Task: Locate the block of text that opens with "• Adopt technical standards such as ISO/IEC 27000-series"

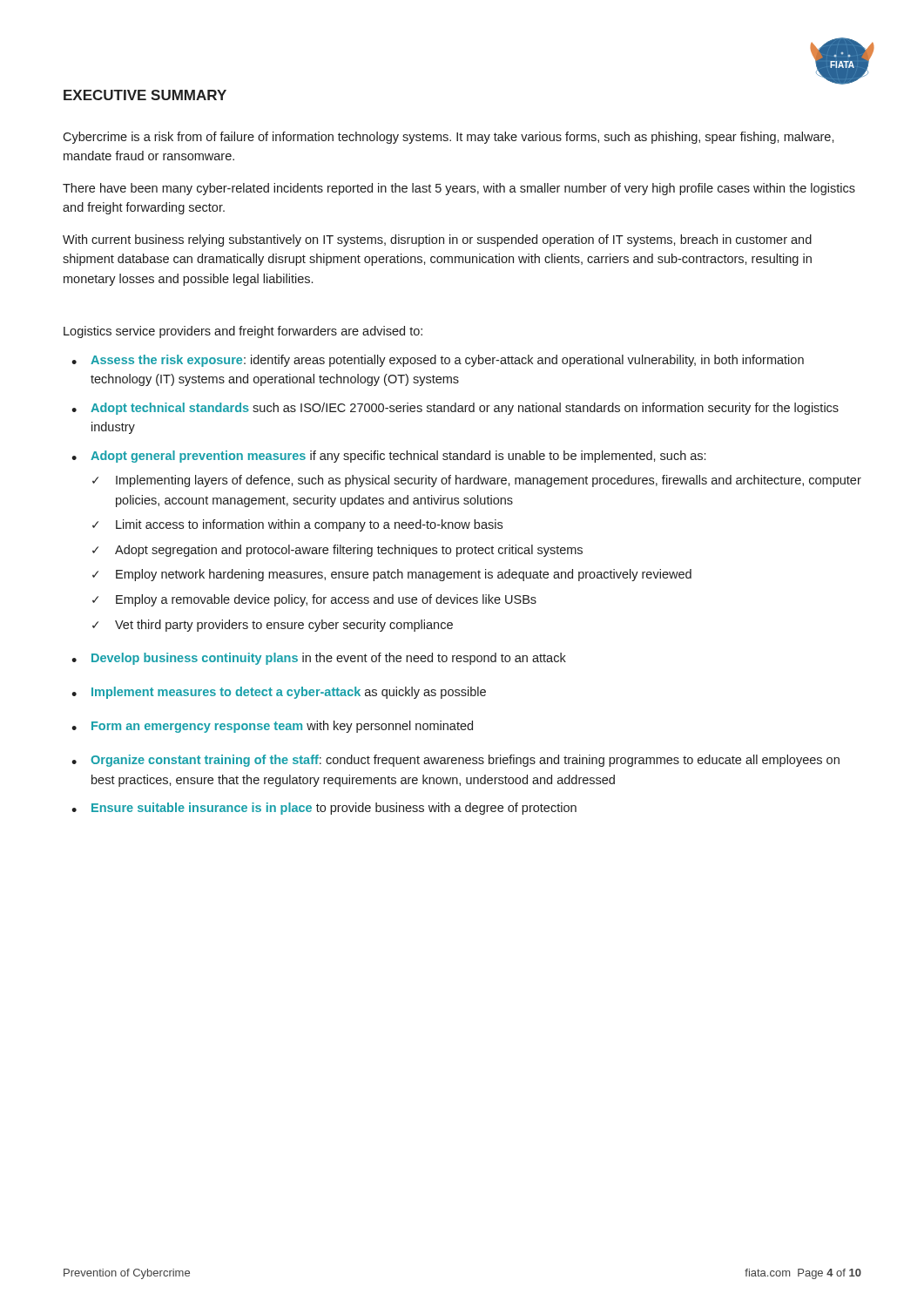Action: [466, 418]
